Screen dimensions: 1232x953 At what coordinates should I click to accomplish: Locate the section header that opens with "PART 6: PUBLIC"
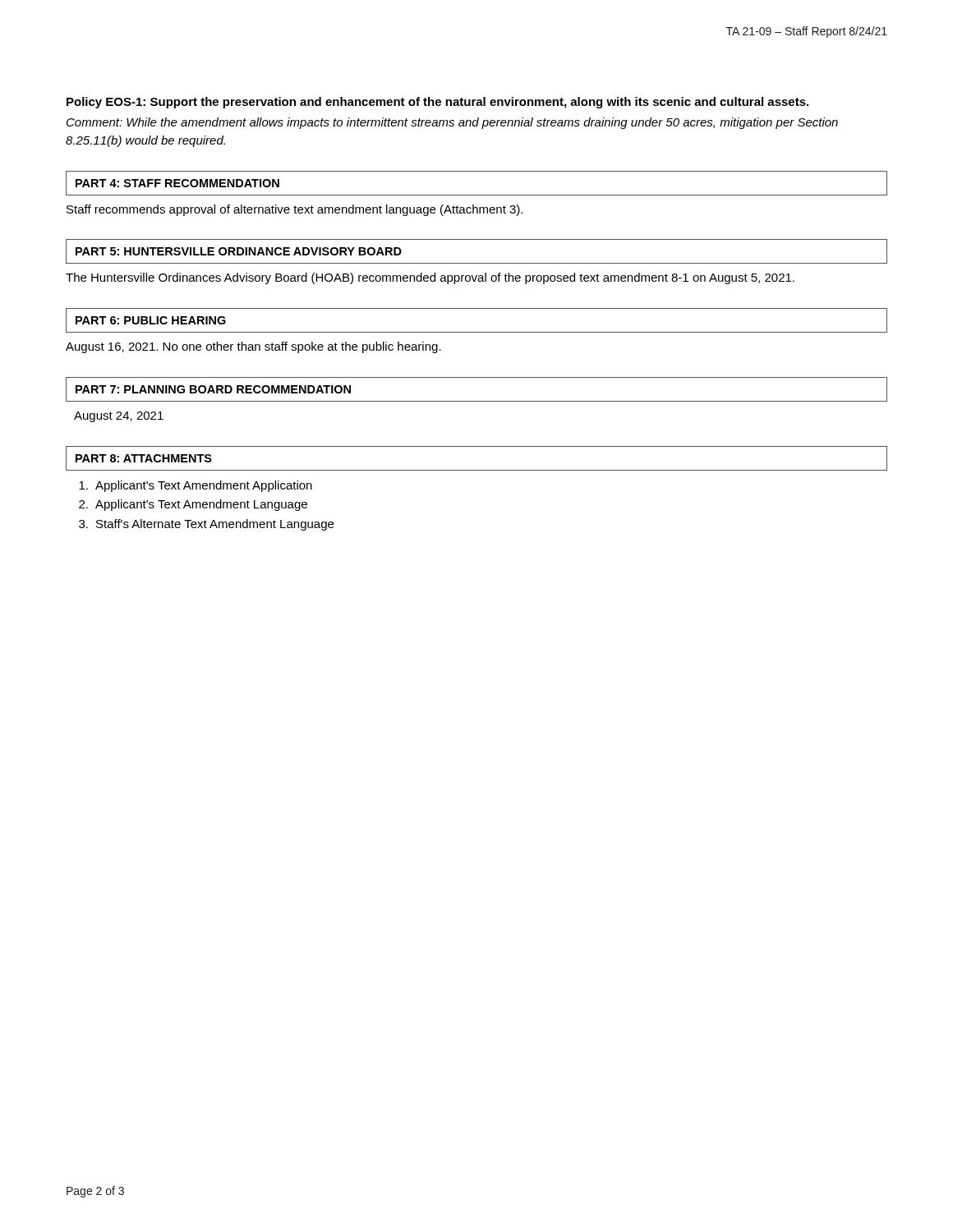pos(150,320)
